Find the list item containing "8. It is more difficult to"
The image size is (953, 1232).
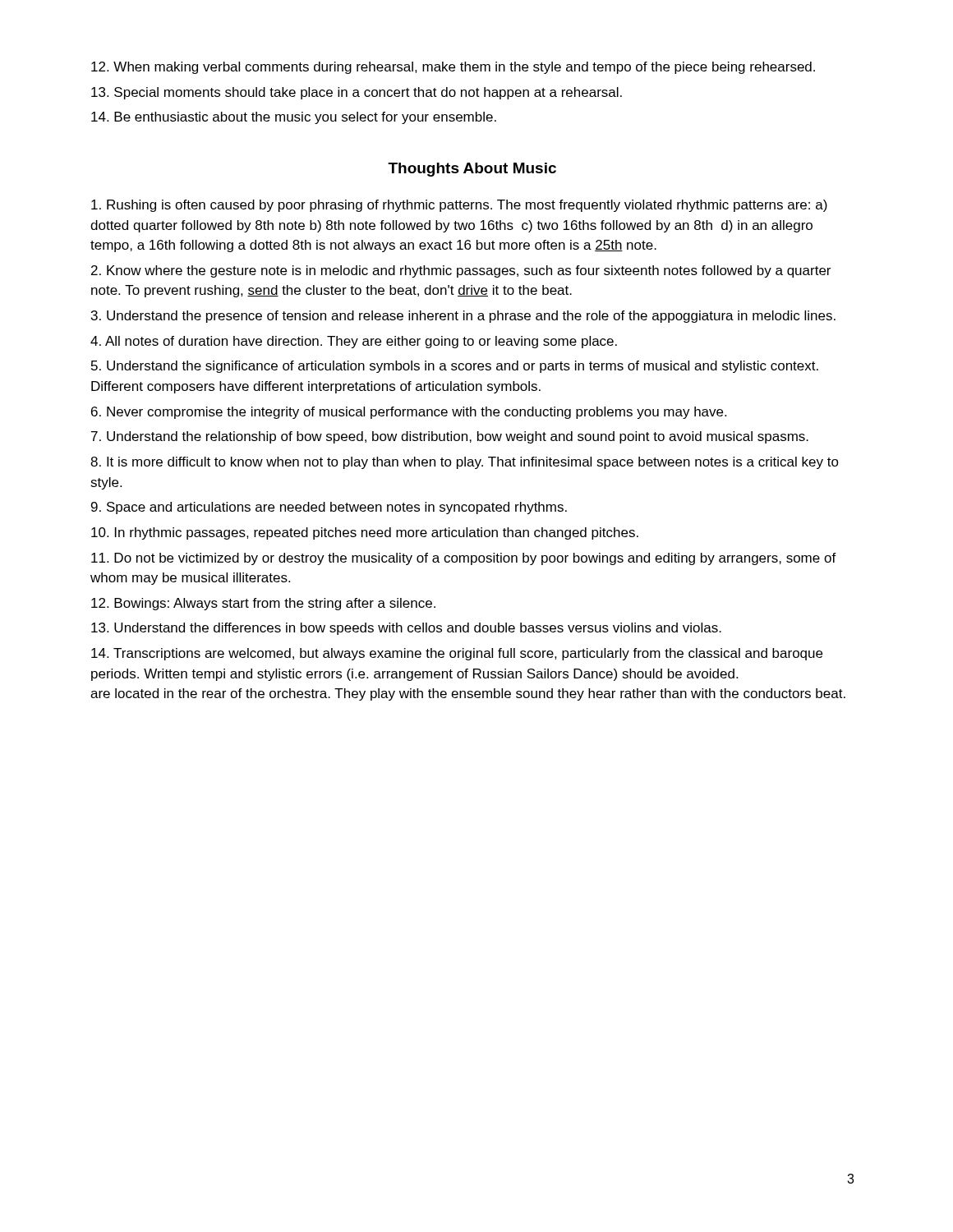[465, 472]
